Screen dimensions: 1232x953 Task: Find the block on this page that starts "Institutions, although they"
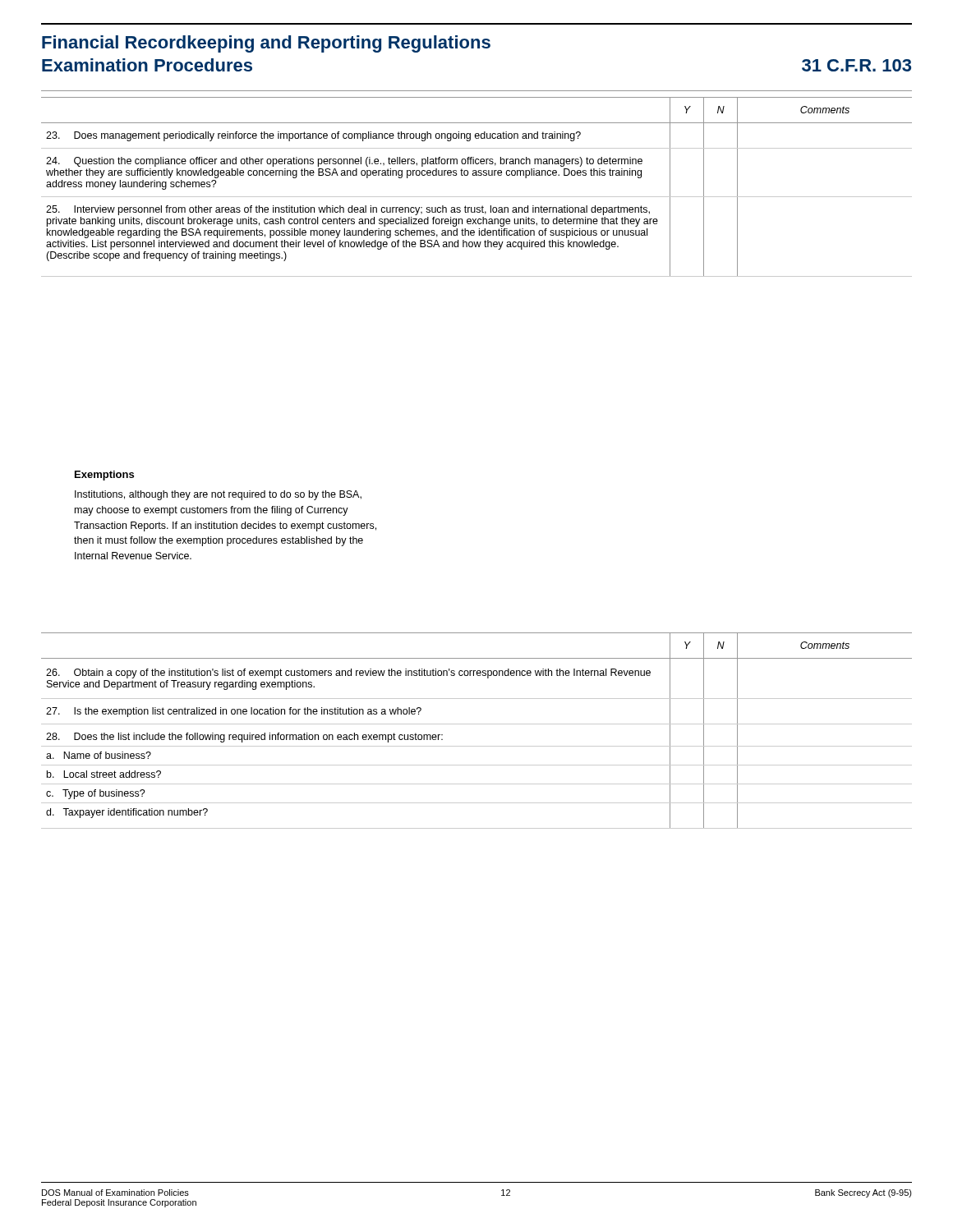click(x=226, y=525)
